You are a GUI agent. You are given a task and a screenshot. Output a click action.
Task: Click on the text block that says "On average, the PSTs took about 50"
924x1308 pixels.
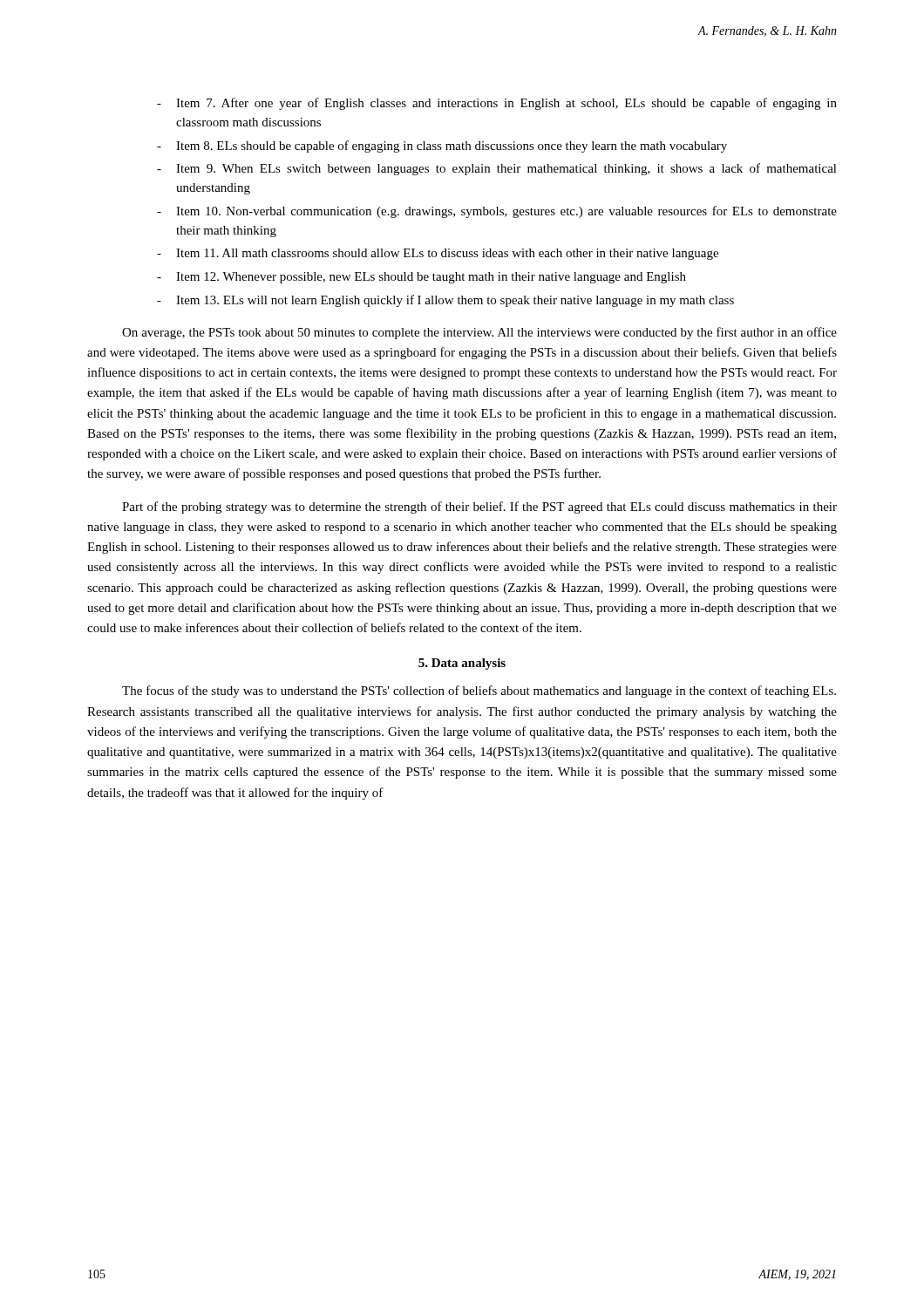coord(462,403)
